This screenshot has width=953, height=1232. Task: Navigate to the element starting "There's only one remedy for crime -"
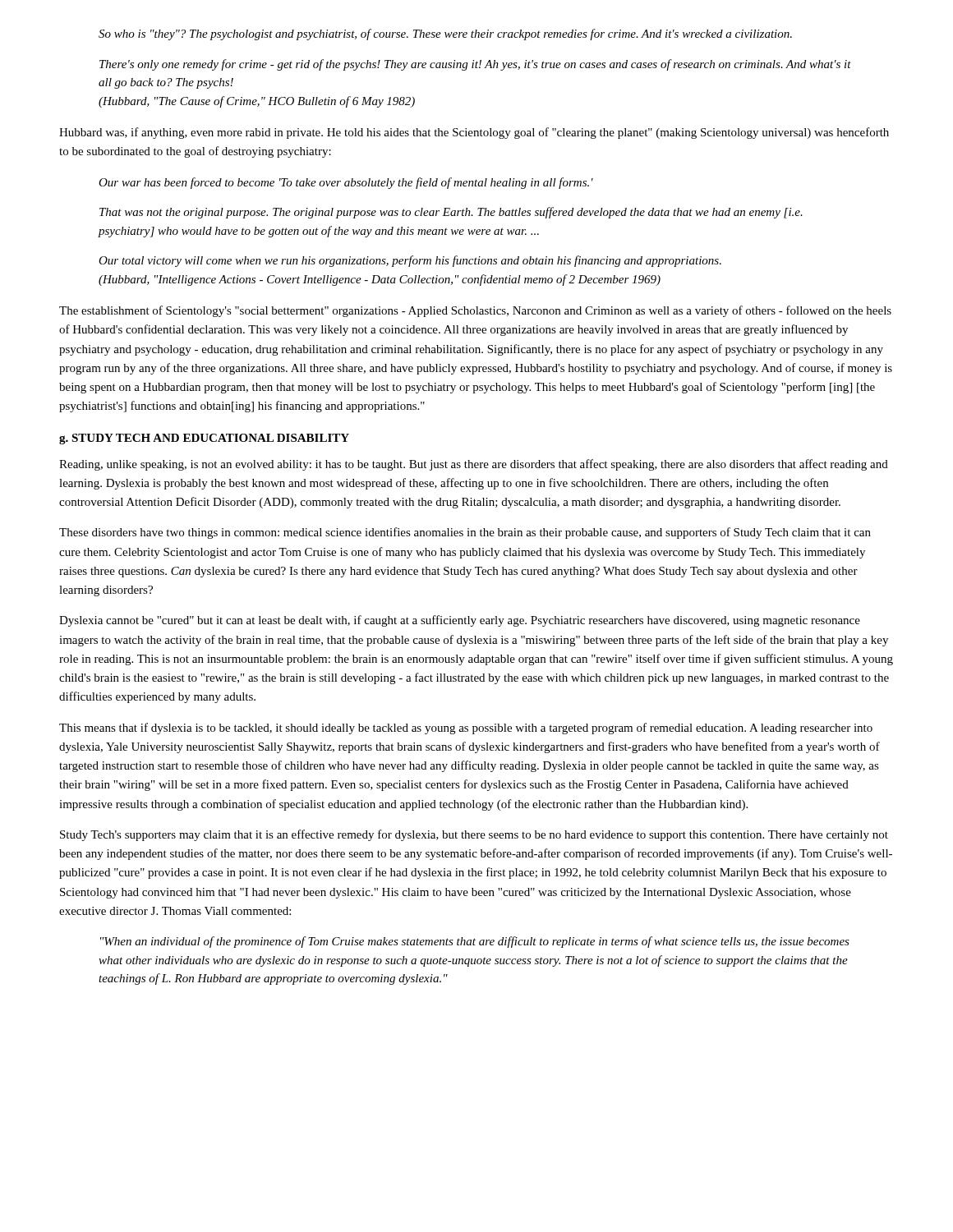[475, 65]
